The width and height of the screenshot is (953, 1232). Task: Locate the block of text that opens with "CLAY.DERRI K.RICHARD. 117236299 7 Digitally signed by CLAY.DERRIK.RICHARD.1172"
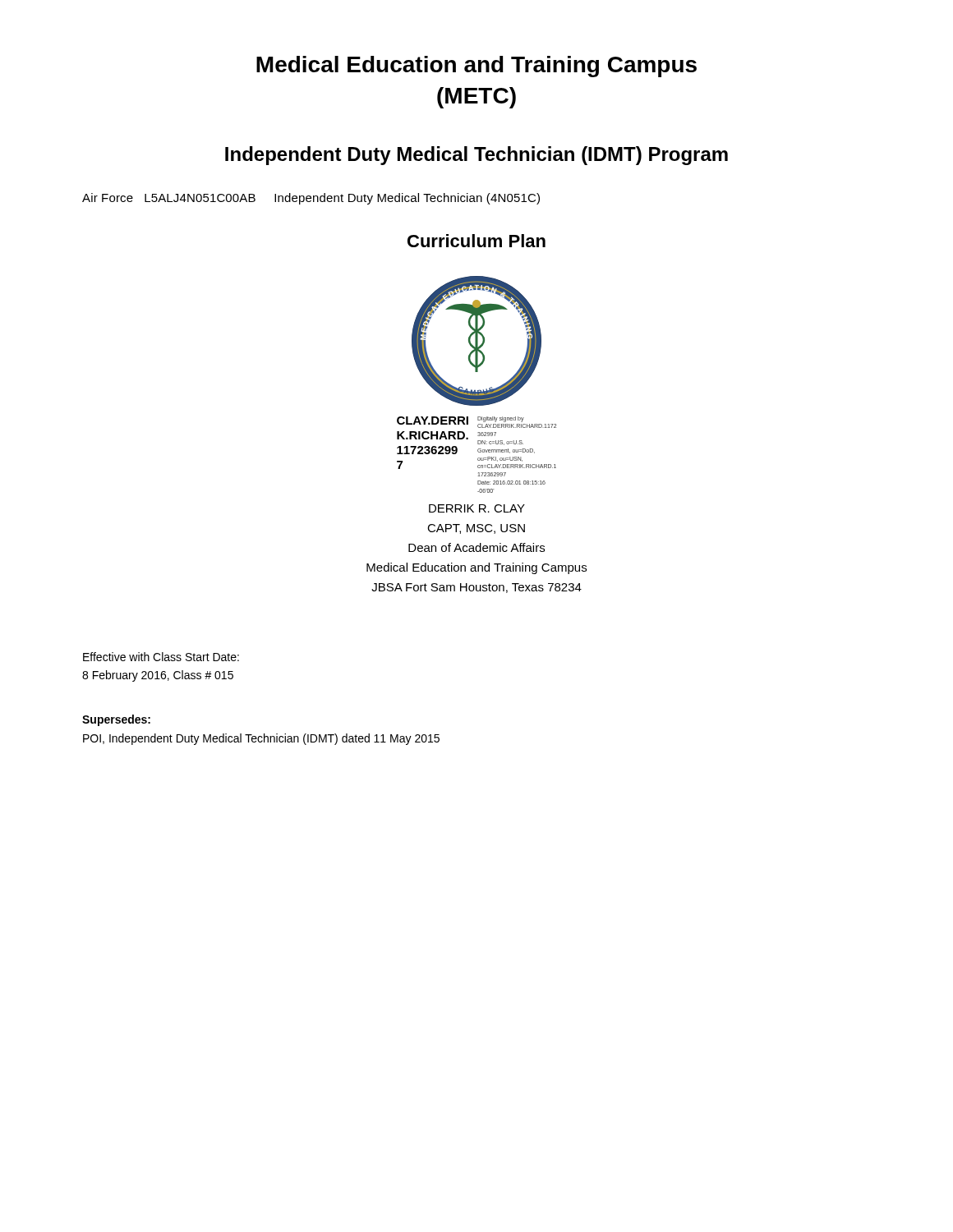coord(476,505)
